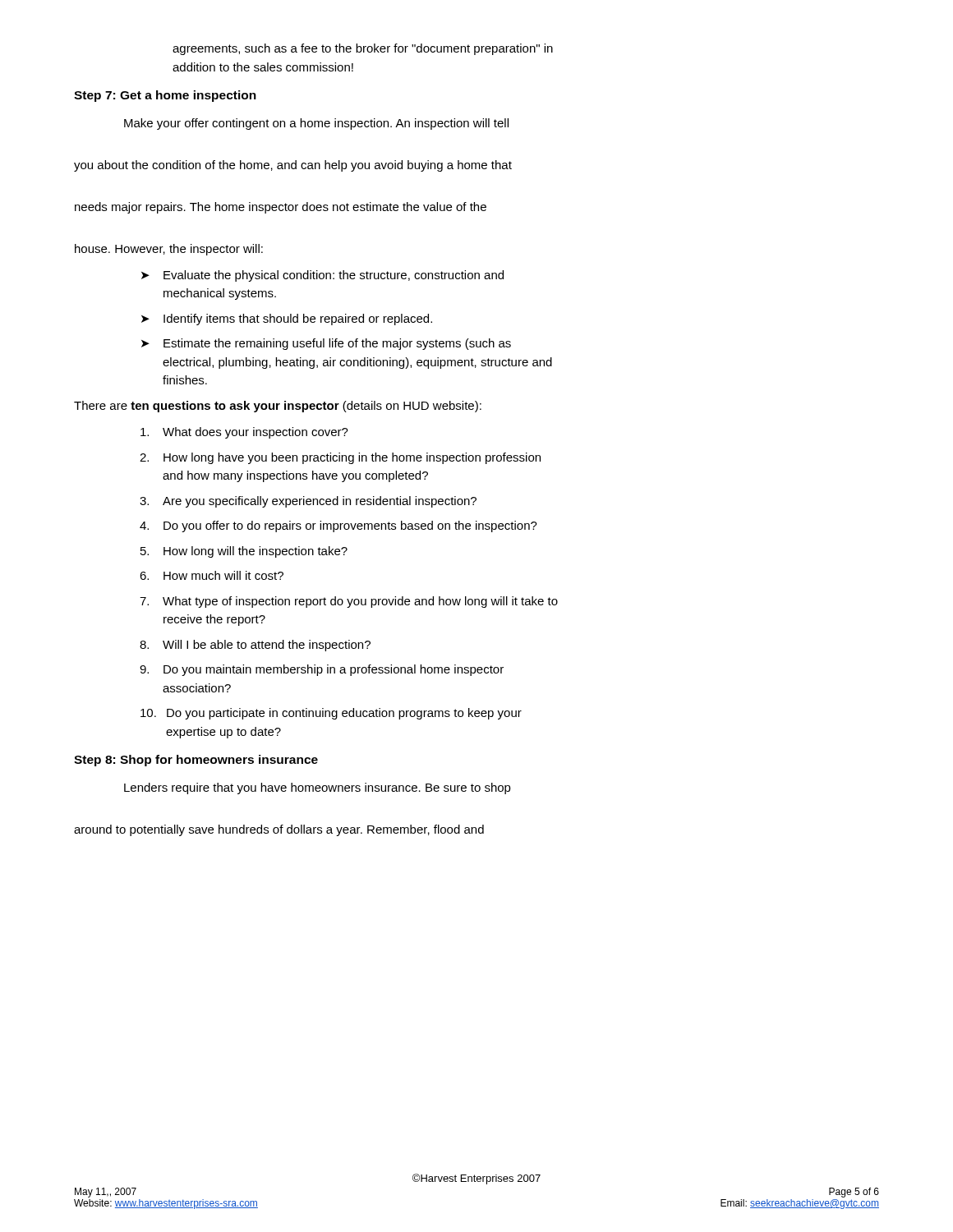The width and height of the screenshot is (953, 1232).
Task: Click on the list item that says "10. Do you participate in continuing"
Action: point(331,722)
